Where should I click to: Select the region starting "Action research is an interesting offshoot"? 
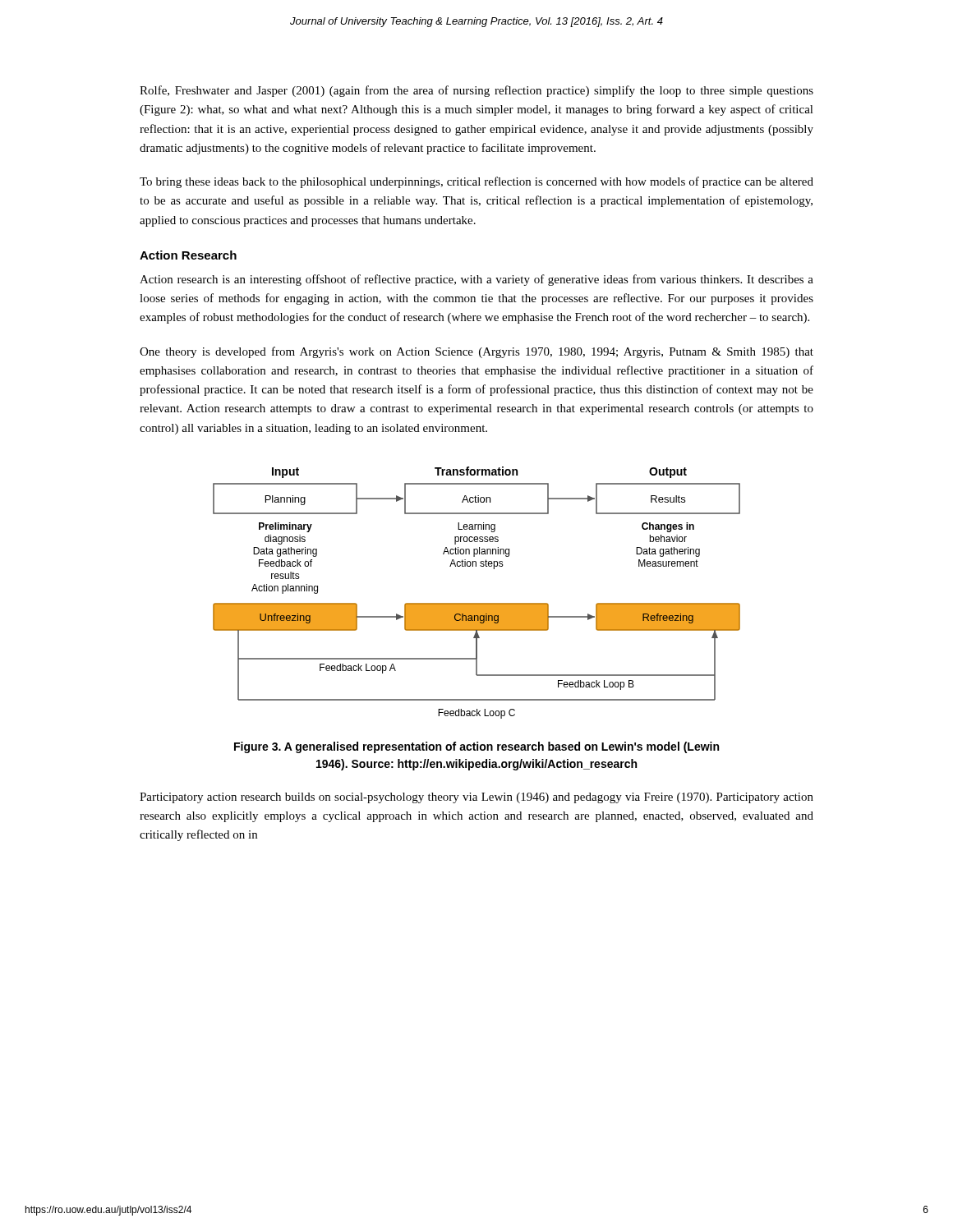point(476,298)
